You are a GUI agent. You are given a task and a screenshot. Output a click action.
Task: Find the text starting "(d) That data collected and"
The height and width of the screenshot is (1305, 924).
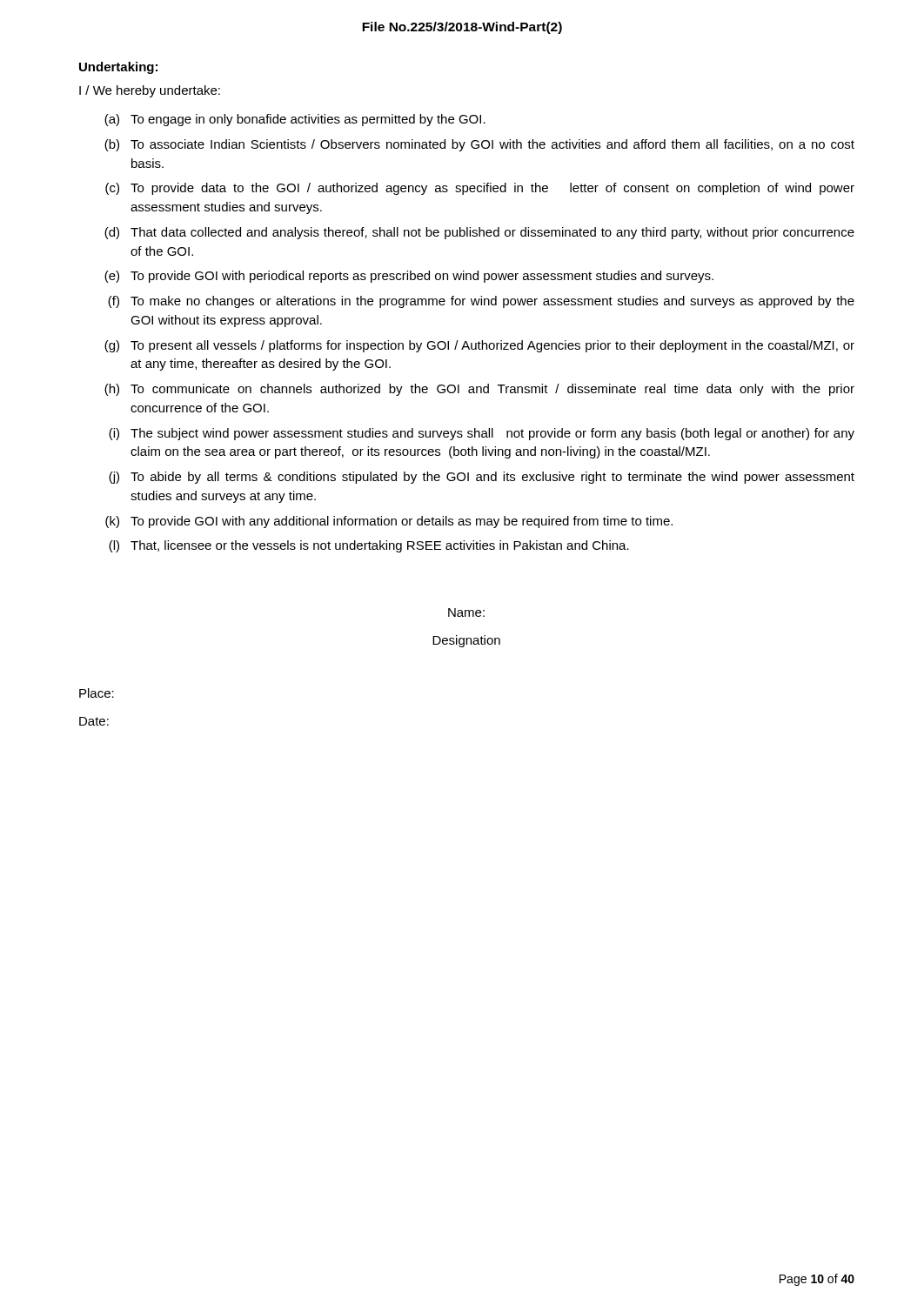coord(466,241)
